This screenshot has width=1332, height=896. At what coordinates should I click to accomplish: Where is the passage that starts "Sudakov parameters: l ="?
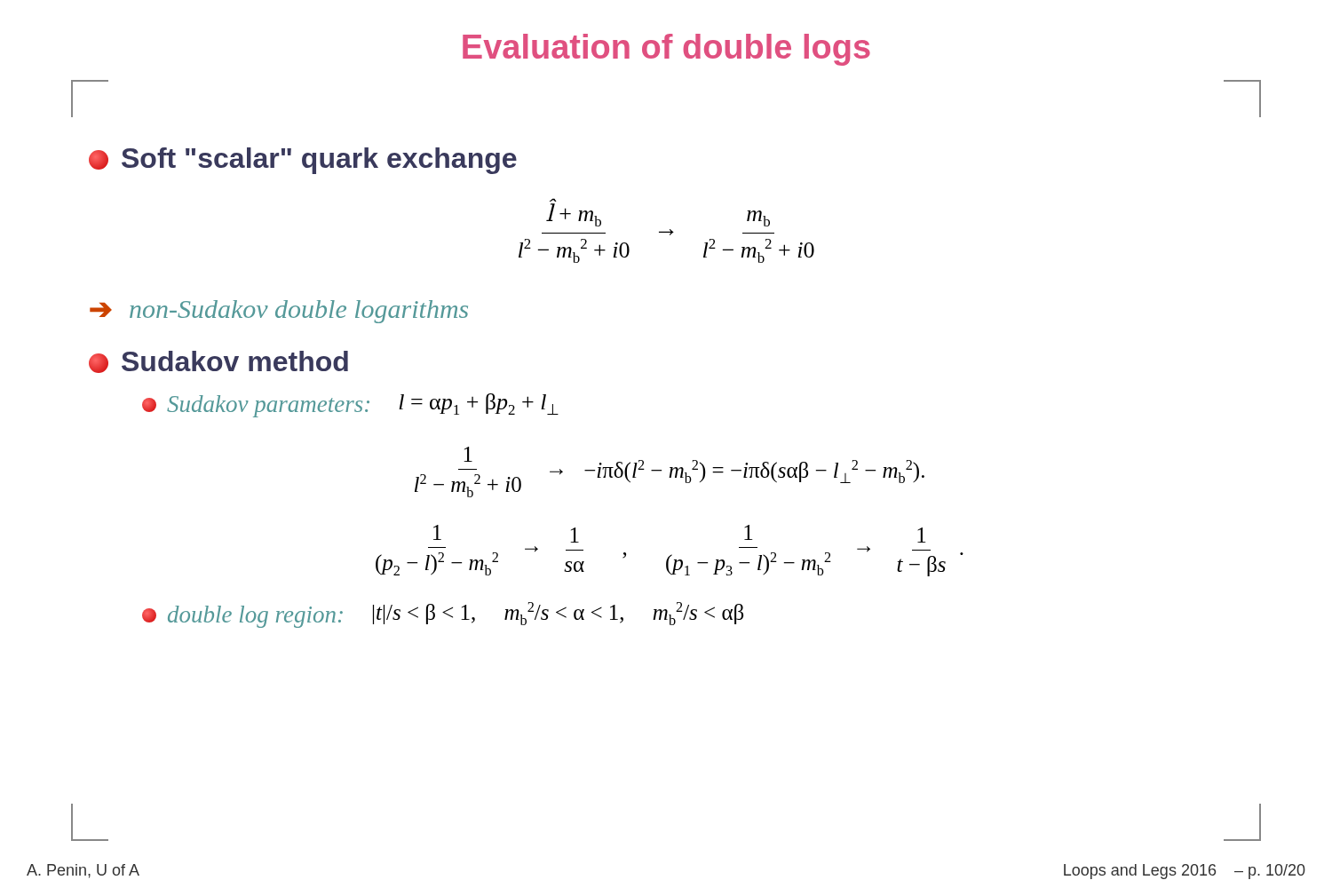[x=351, y=404]
